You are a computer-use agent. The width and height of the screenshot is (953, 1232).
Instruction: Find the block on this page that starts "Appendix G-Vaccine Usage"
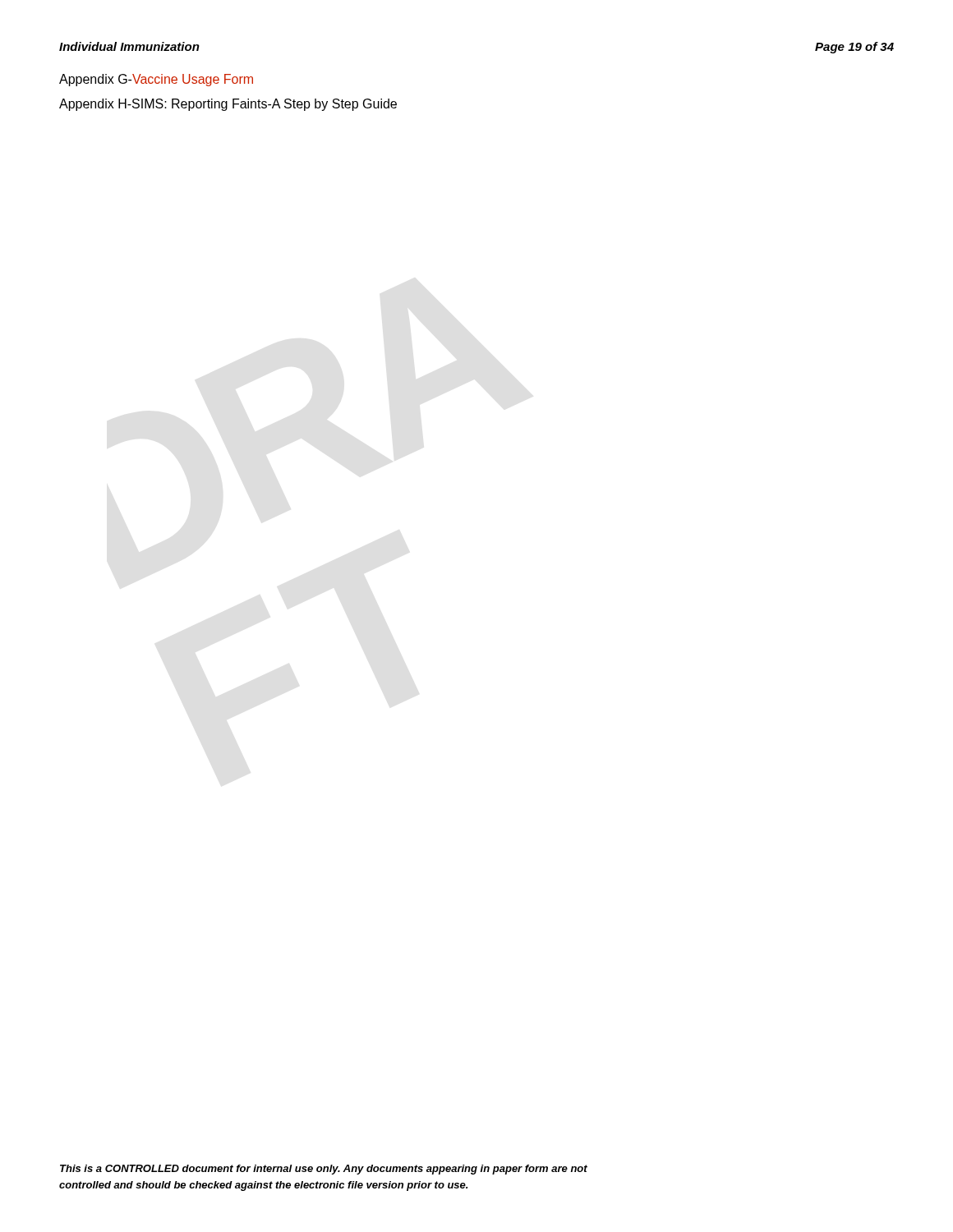157,79
